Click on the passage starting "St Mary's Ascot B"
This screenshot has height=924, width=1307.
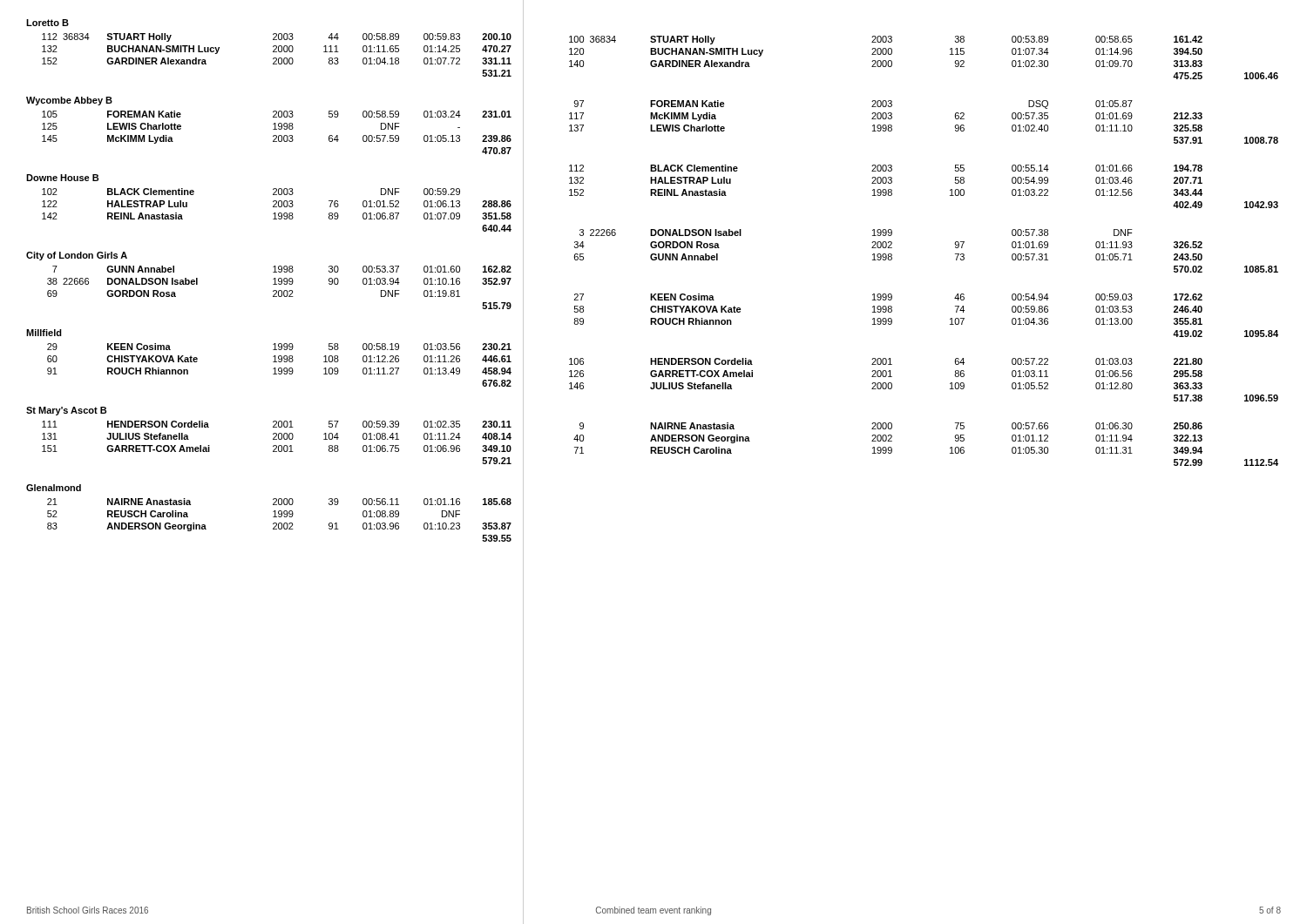[x=67, y=410]
